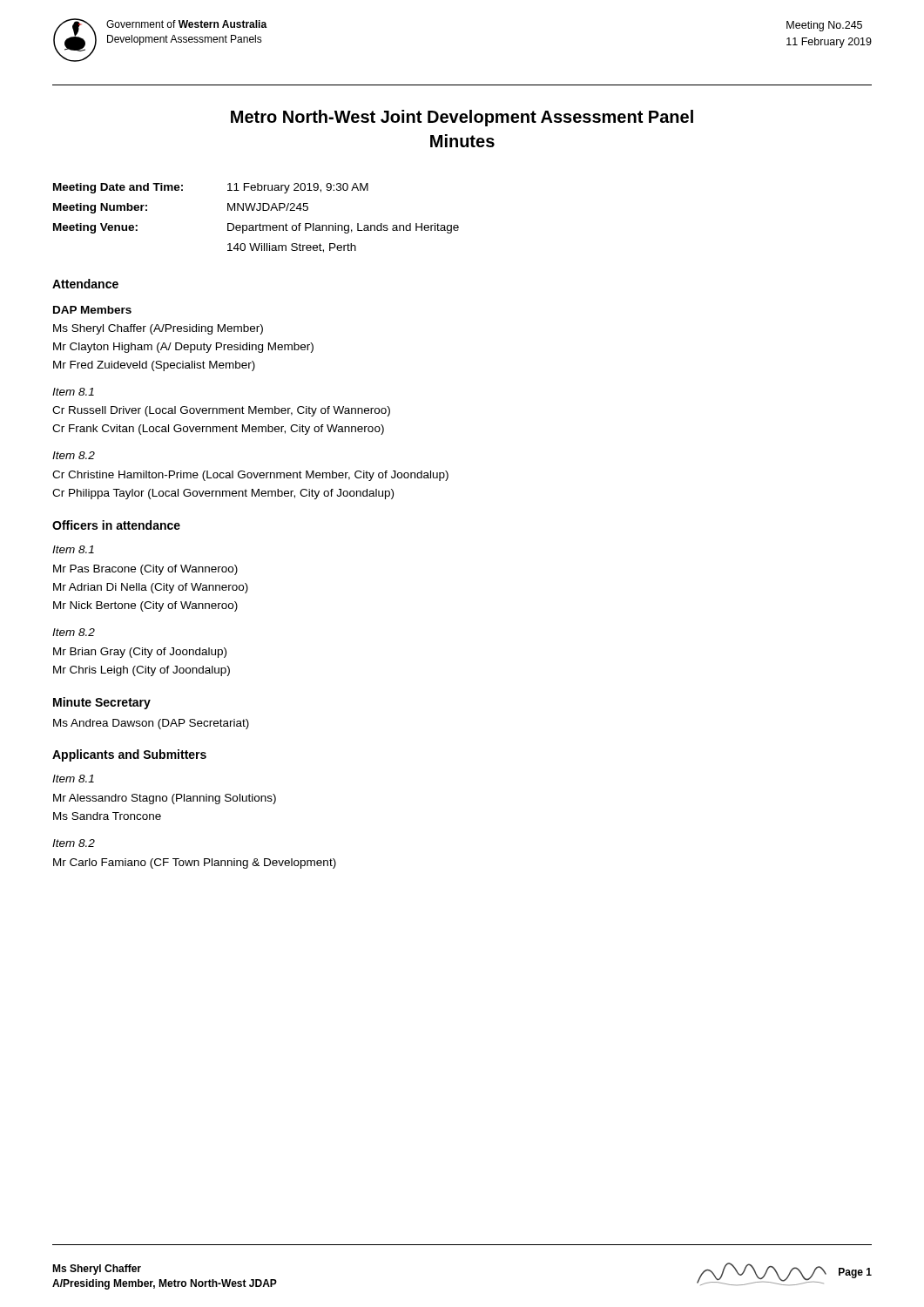
Task: Locate the text block that says "Item 8.2 Cr"
Action: pyautogui.click(x=74, y=455)
